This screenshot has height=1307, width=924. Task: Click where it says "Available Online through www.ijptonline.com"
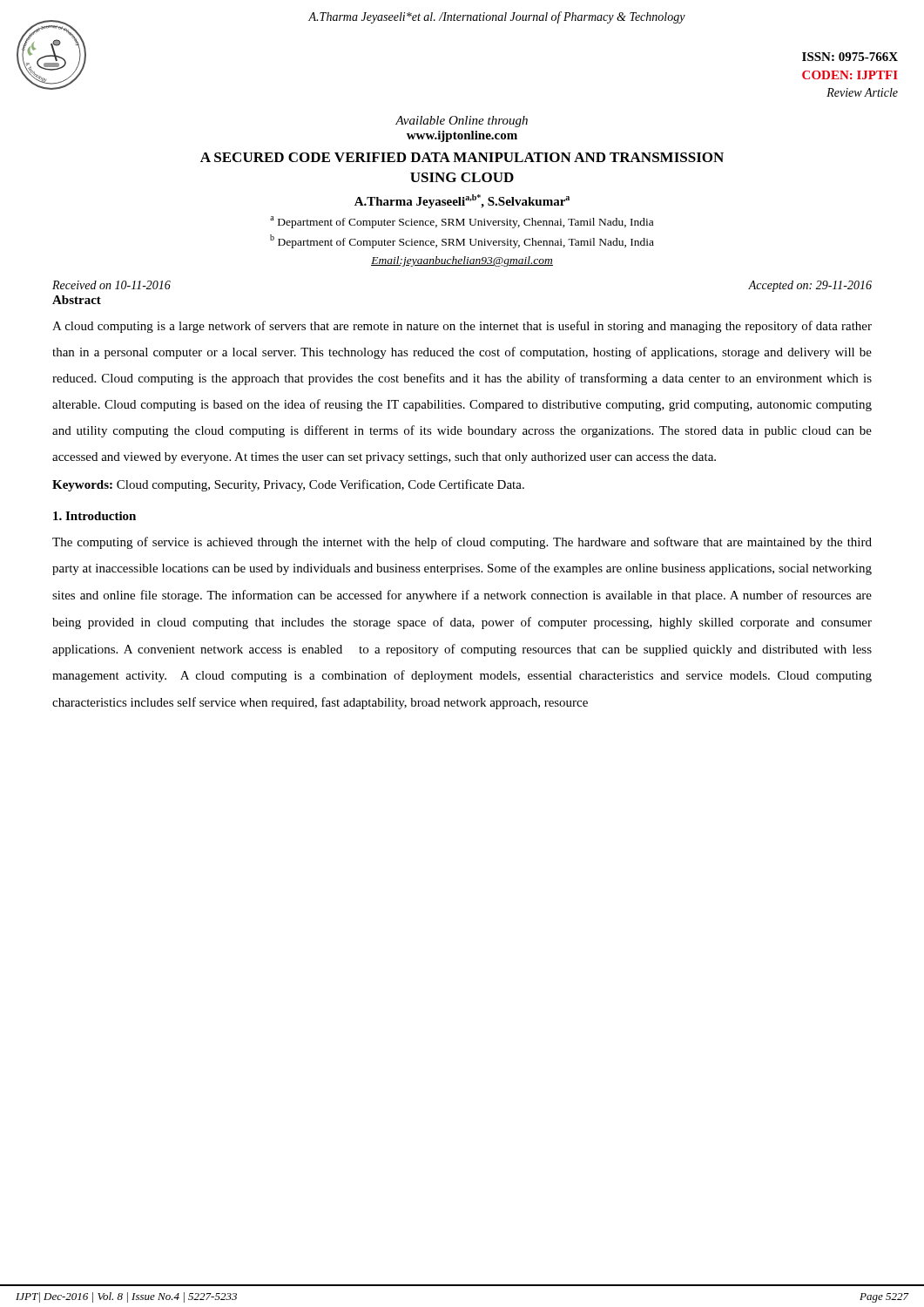click(462, 128)
